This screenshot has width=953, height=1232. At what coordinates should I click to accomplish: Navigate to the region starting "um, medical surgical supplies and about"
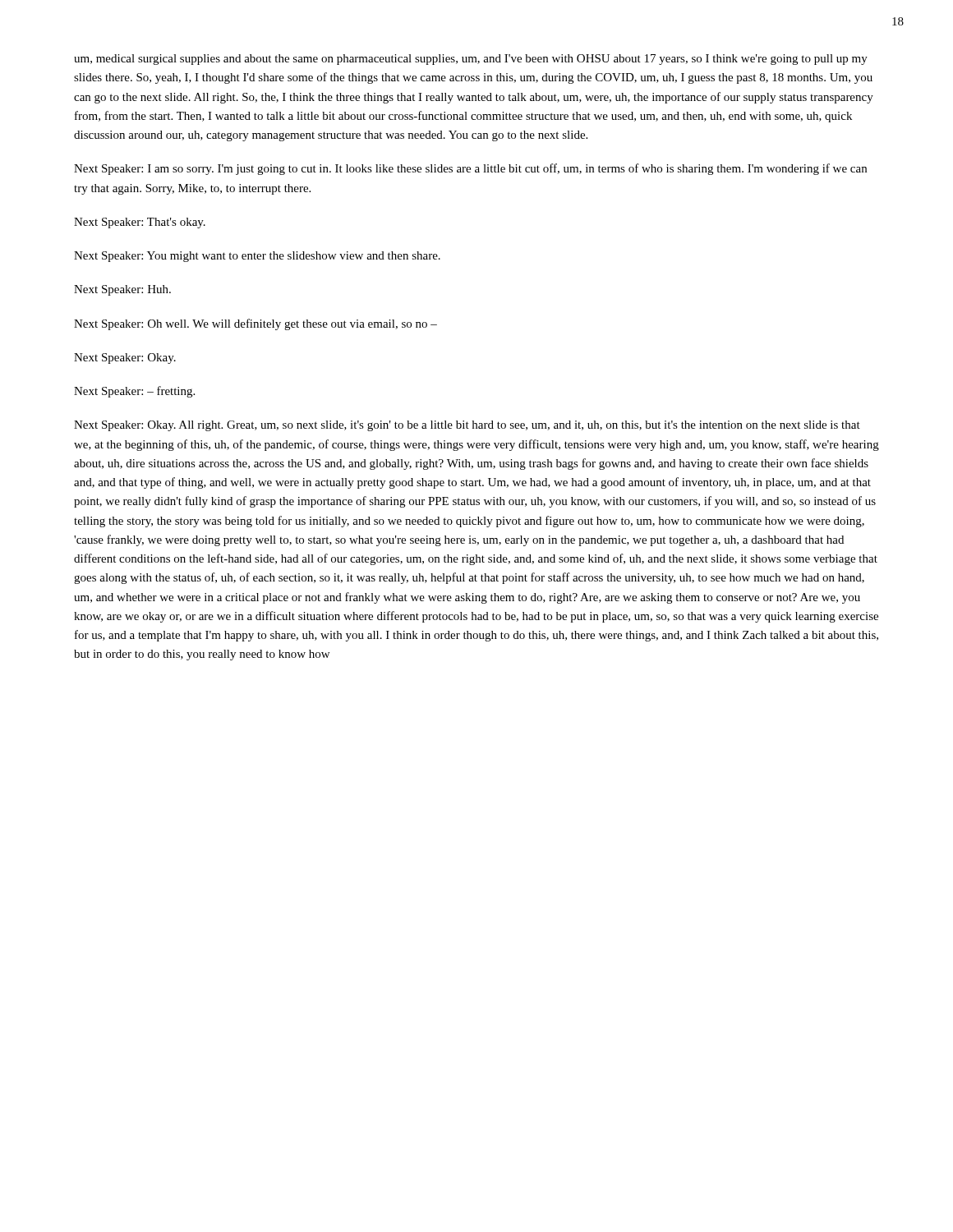473,97
